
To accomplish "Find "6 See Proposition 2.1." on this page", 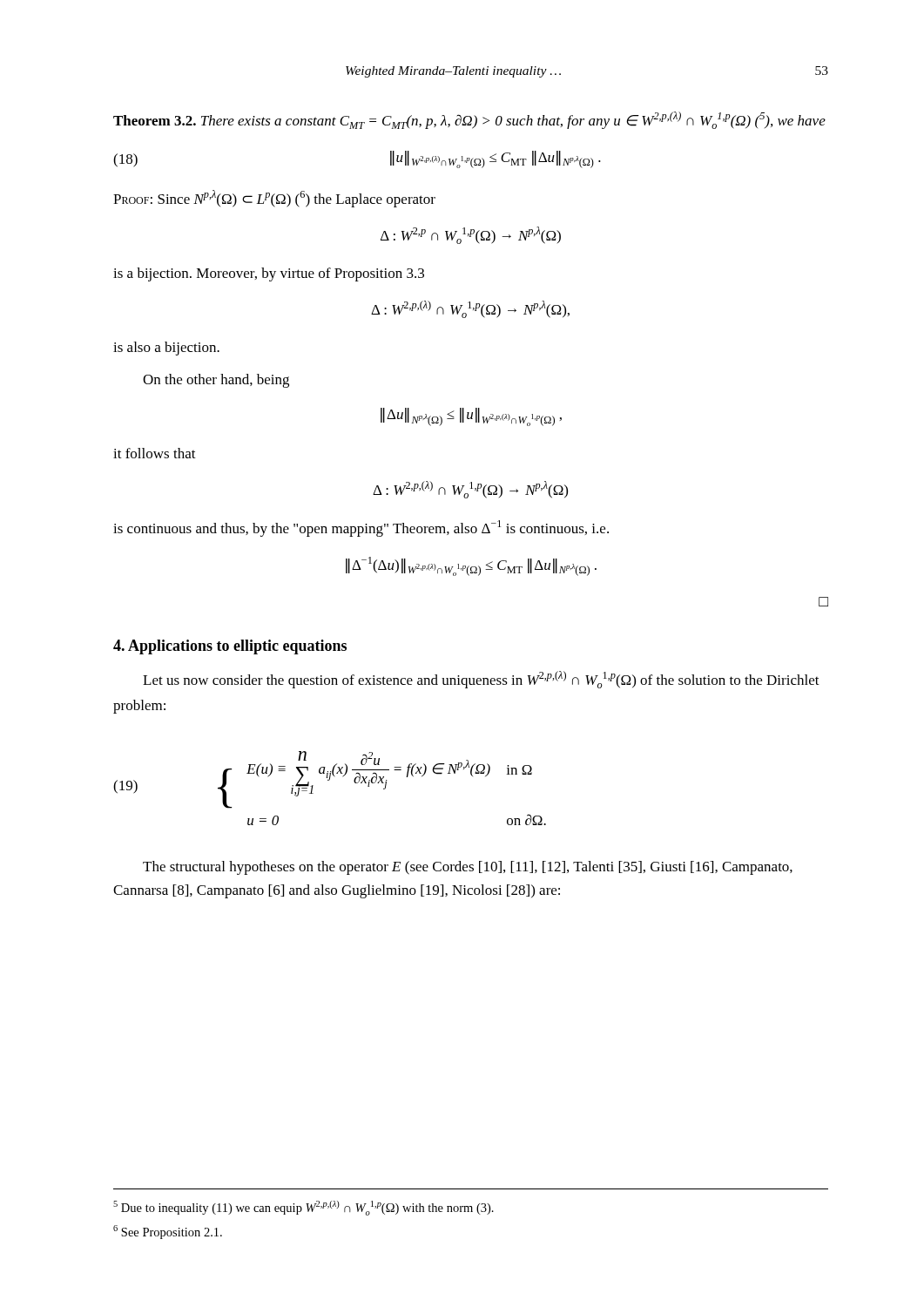I will point(168,1231).
